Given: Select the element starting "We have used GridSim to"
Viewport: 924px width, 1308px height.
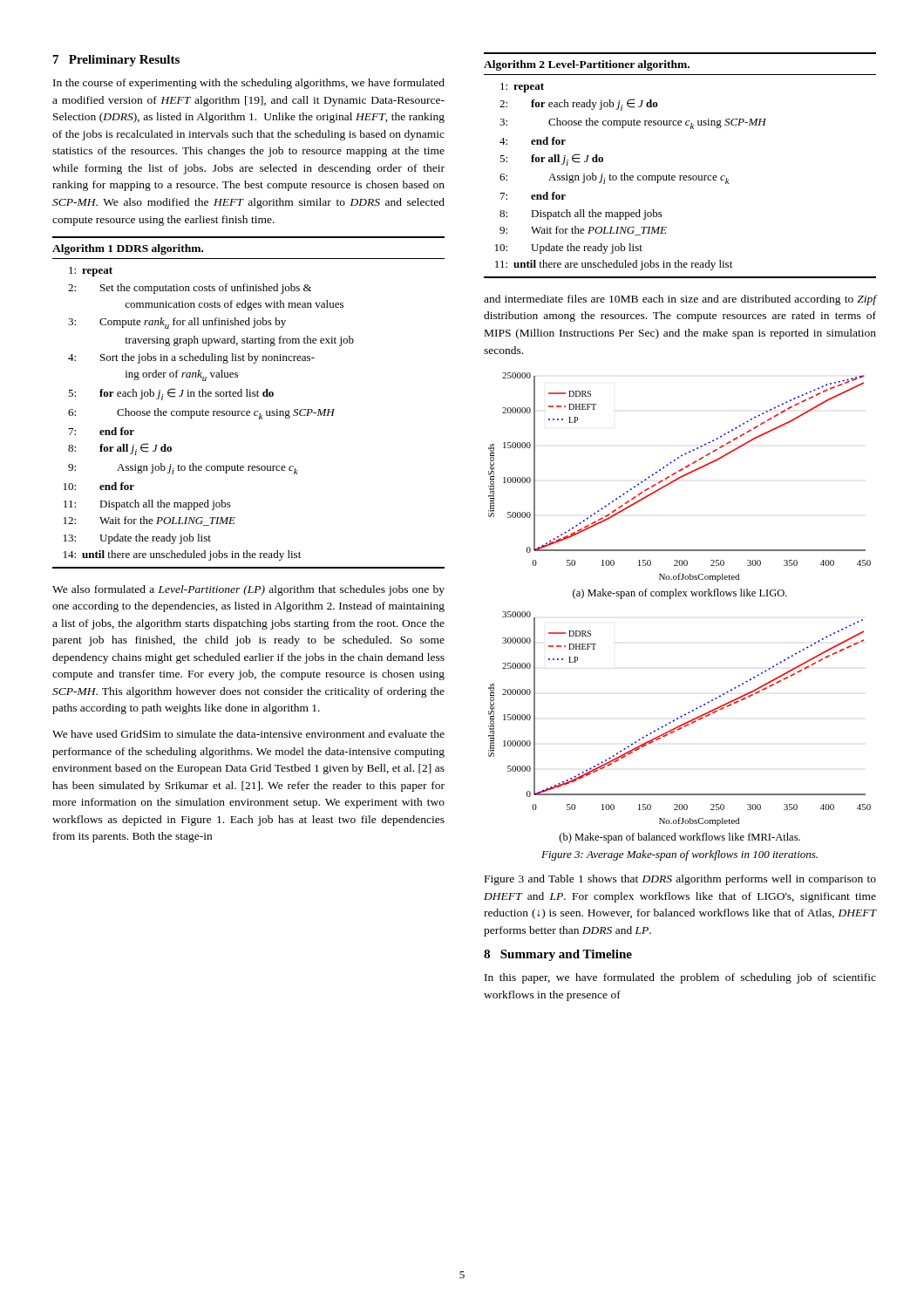Looking at the screenshot, I should (x=248, y=785).
